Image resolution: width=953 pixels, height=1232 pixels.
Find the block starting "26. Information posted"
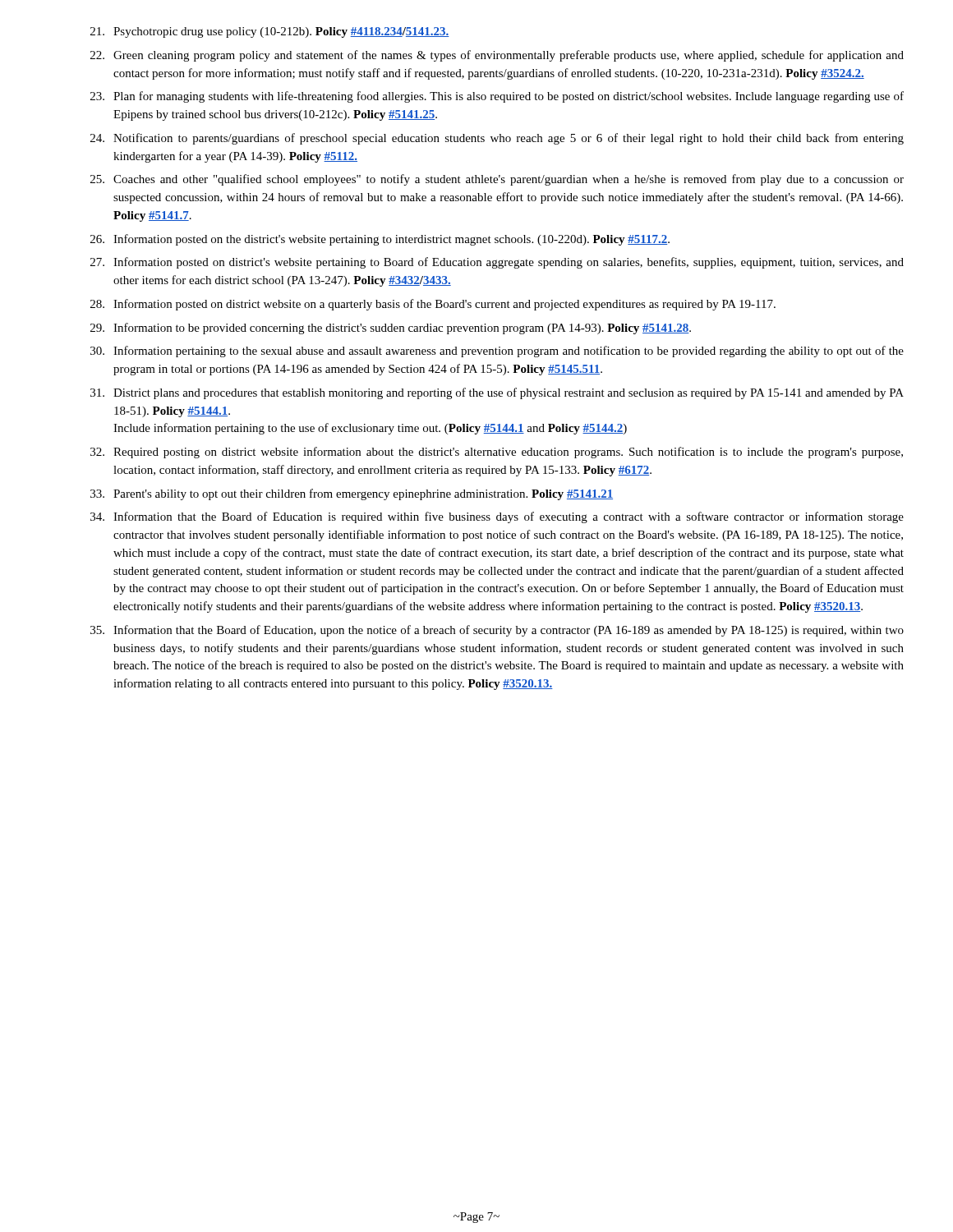point(485,239)
